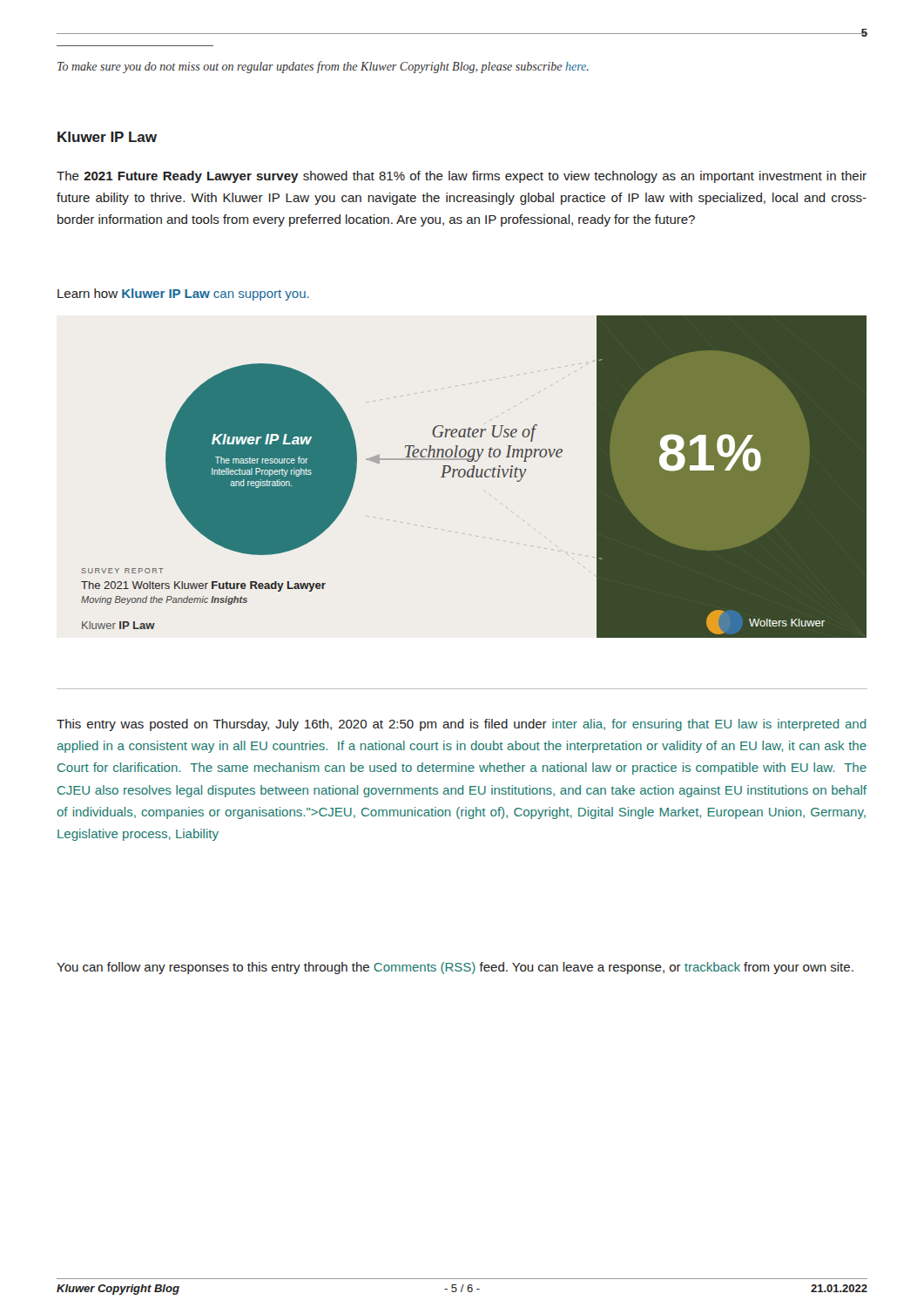This screenshot has width=924, height=1307.
Task: Find the text block that reads "This entry was posted on"
Action: click(462, 779)
